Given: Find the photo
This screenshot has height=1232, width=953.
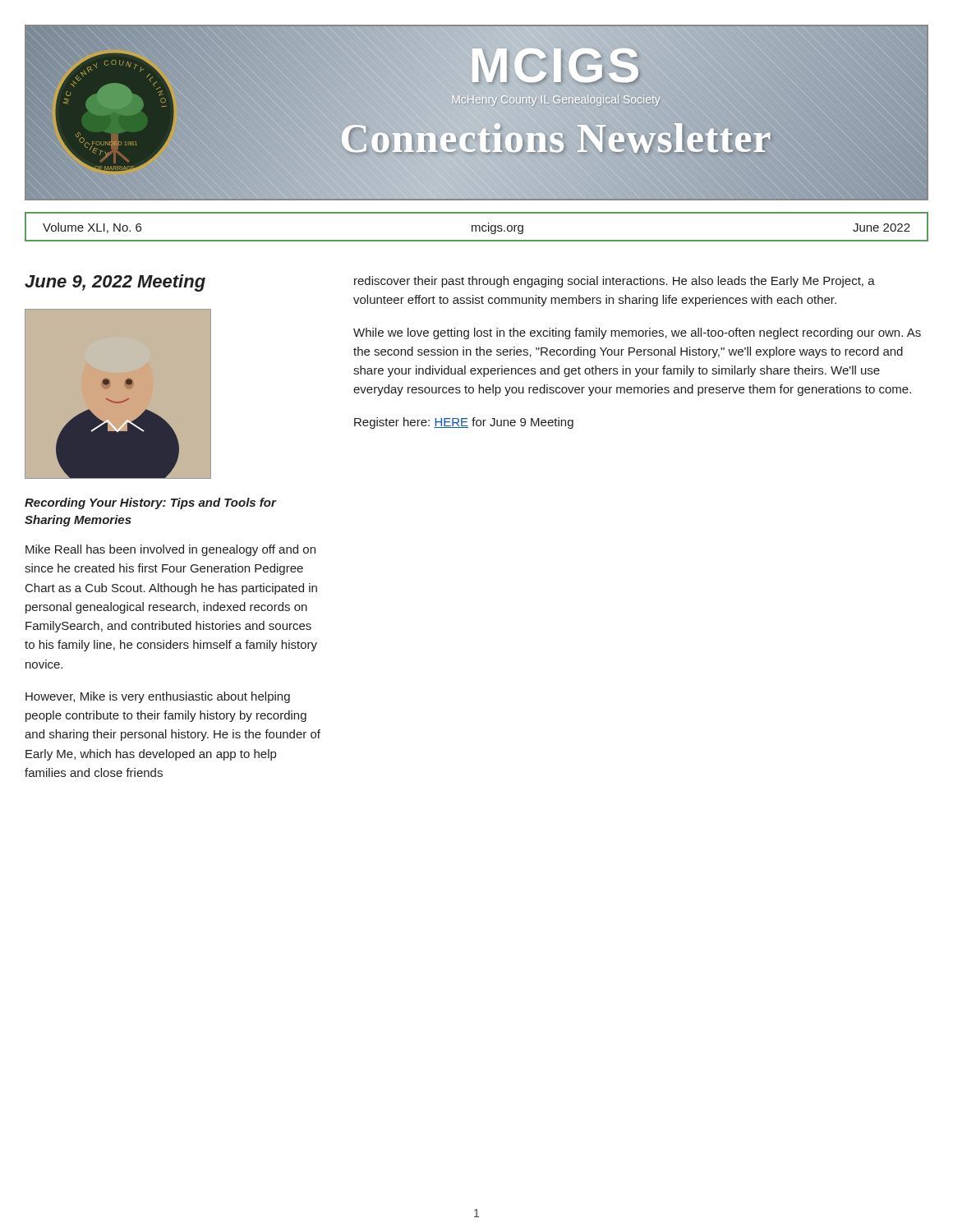Looking at the screenshot, I should (118, 394).
